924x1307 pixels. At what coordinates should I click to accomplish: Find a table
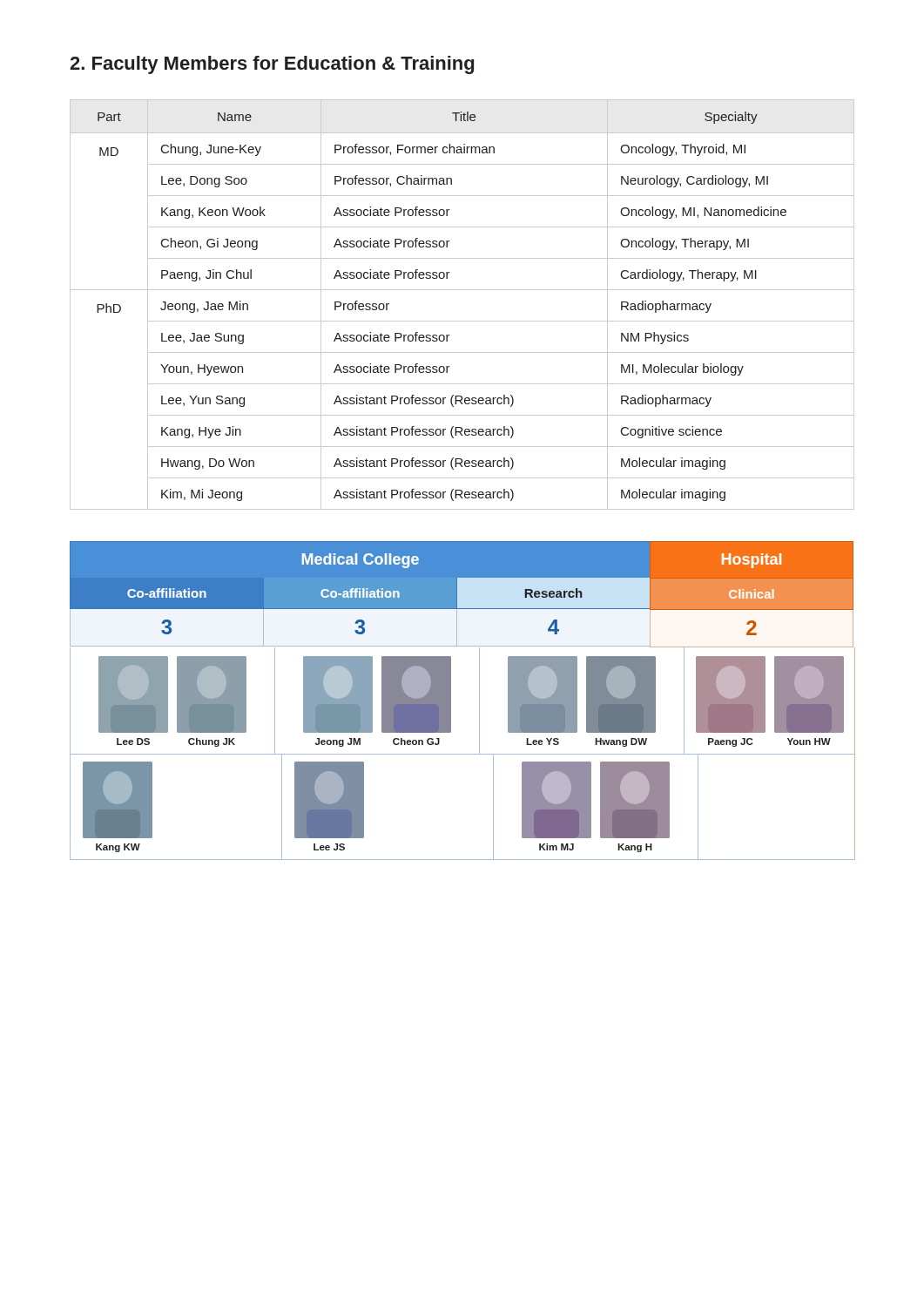(462, 305)
